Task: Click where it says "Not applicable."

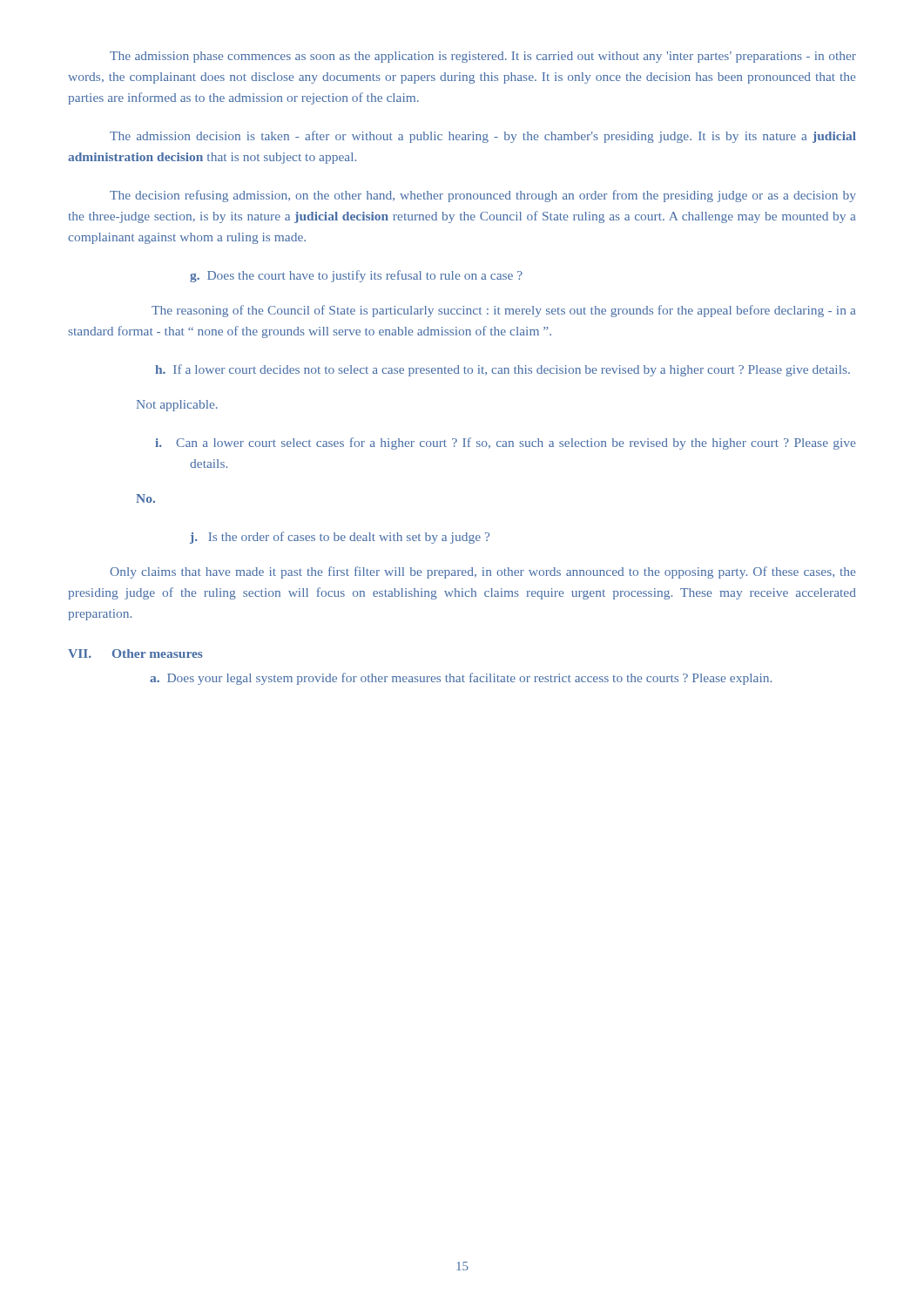Action: [x=177, y=404]
